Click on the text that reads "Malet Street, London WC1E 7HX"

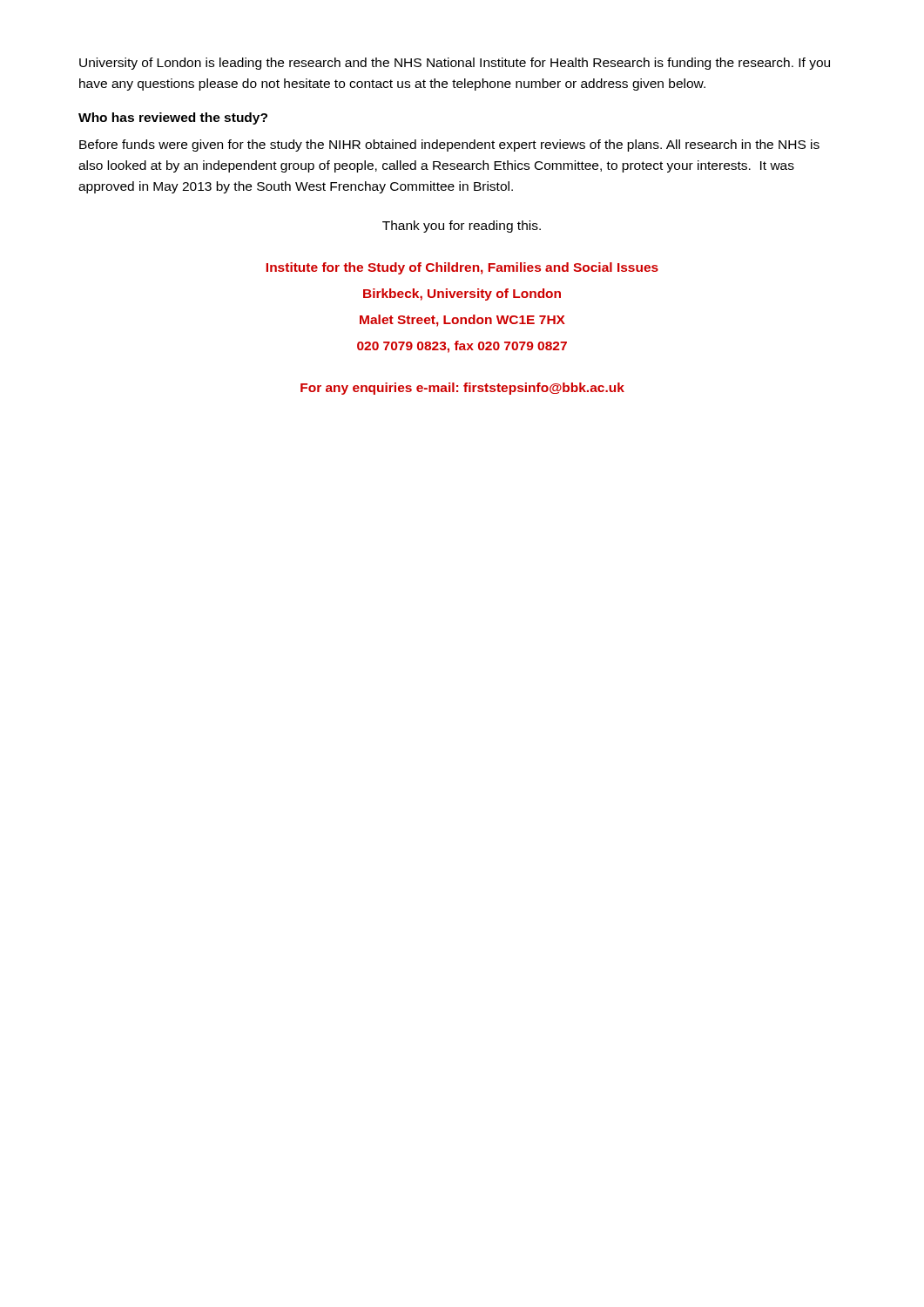tap(462, 319)
